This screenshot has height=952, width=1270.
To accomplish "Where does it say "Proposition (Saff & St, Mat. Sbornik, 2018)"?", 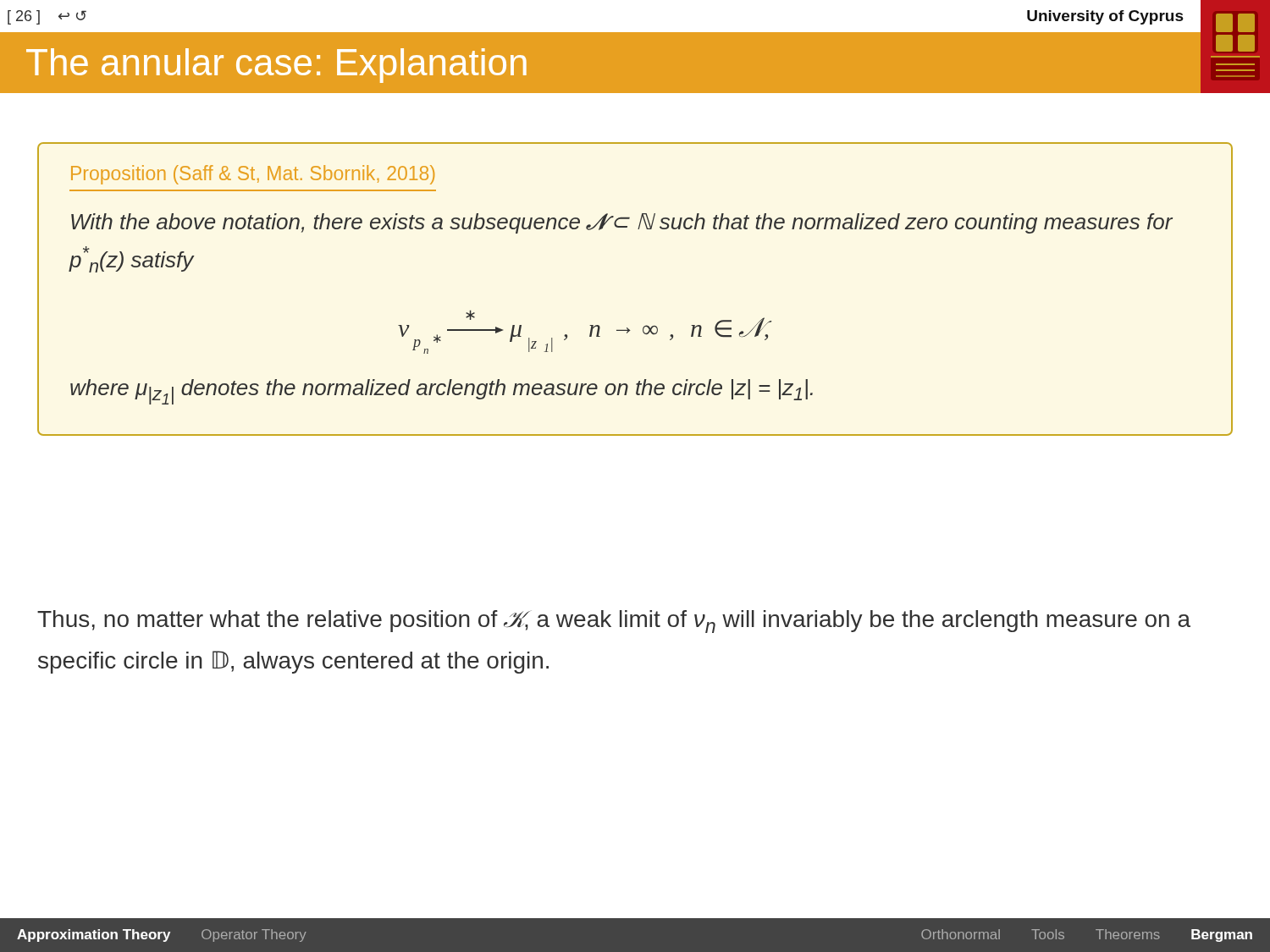I will click(x=253, y=174).
